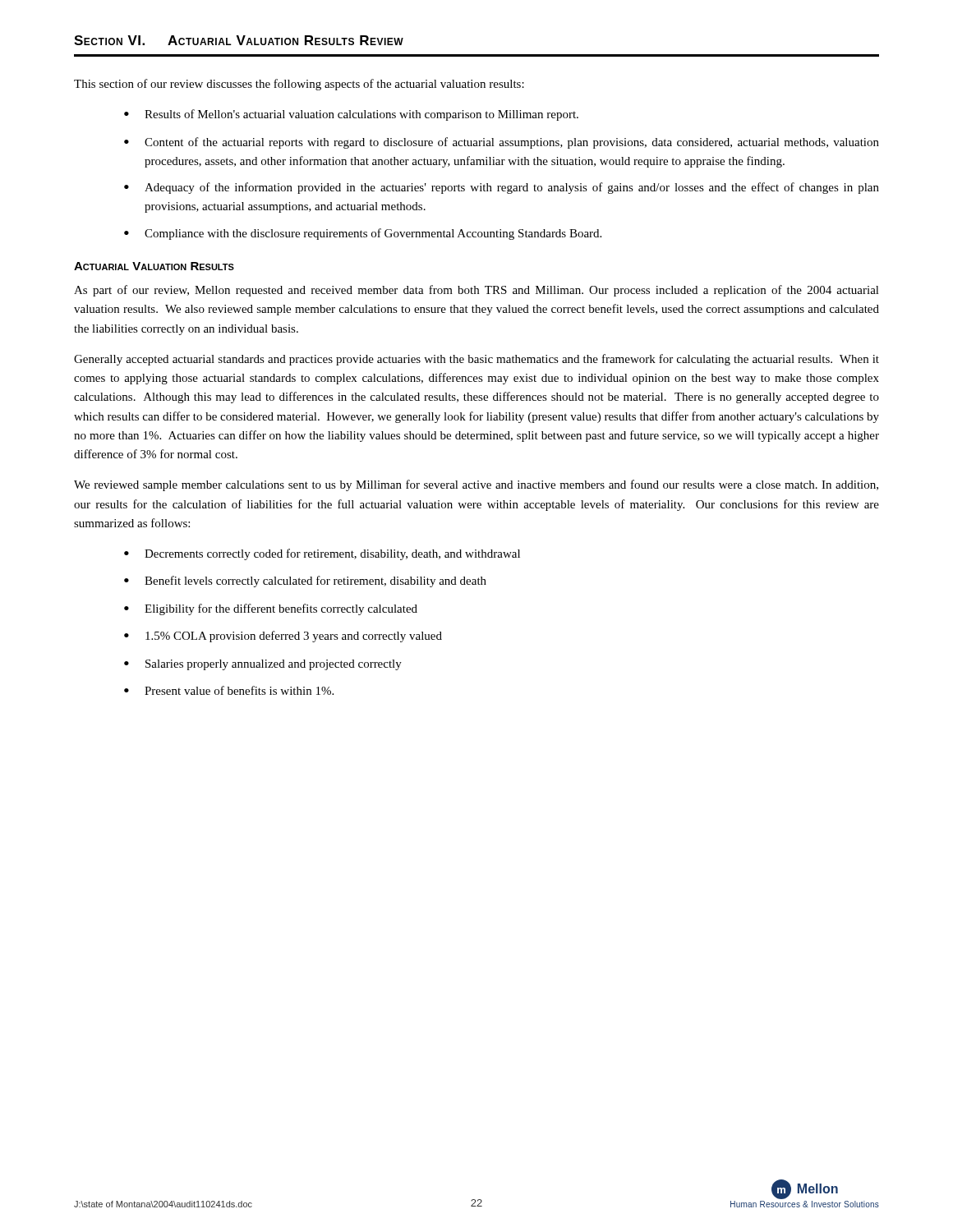The height and width of the screenshot is (1232, 953).
Task: Locate the block of text that opens with "• Present value of benefits is"
Action: click(229, 690)
